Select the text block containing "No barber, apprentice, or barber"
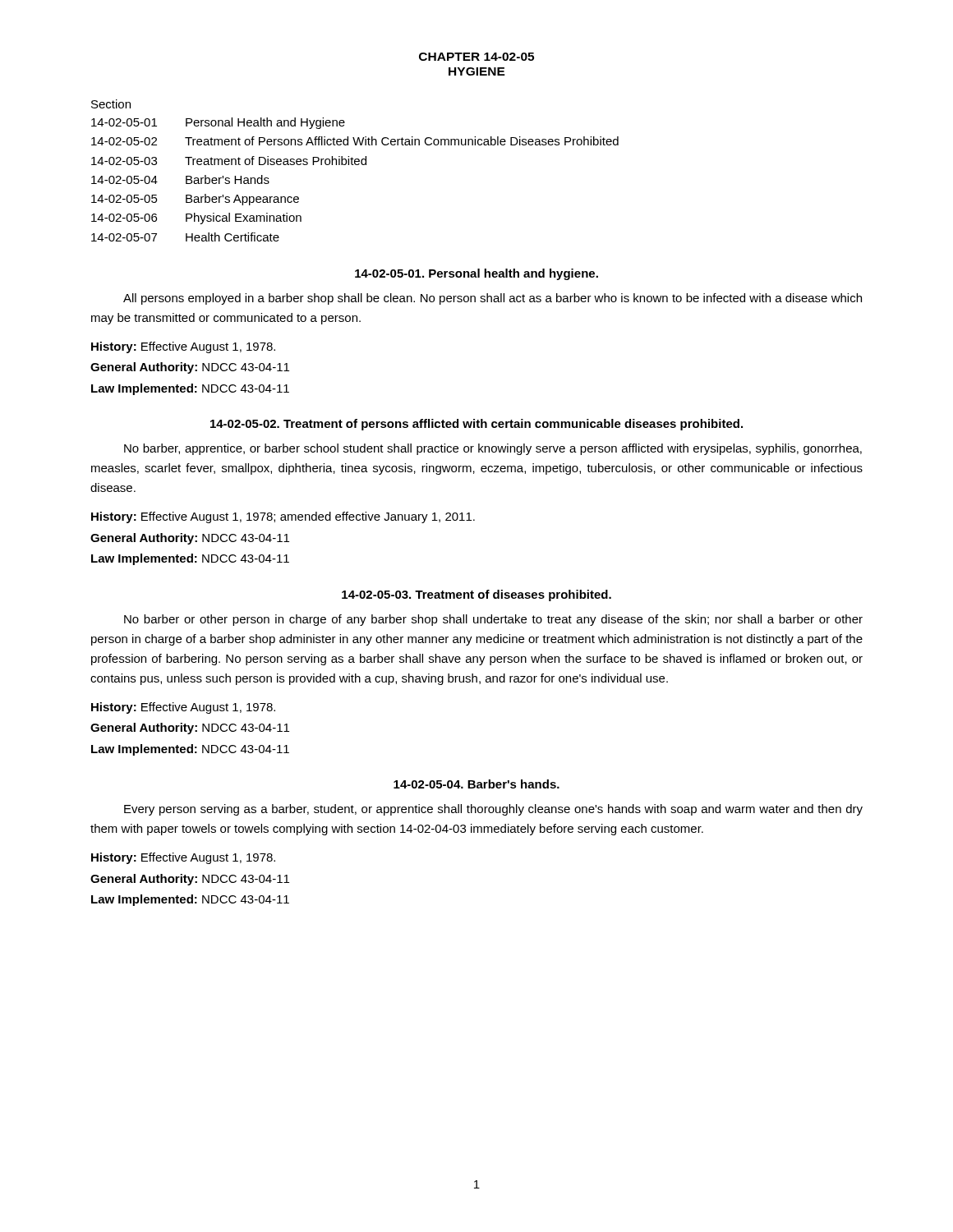The image size is (953, 1232). pyautogui.click(x=476, y=468)
